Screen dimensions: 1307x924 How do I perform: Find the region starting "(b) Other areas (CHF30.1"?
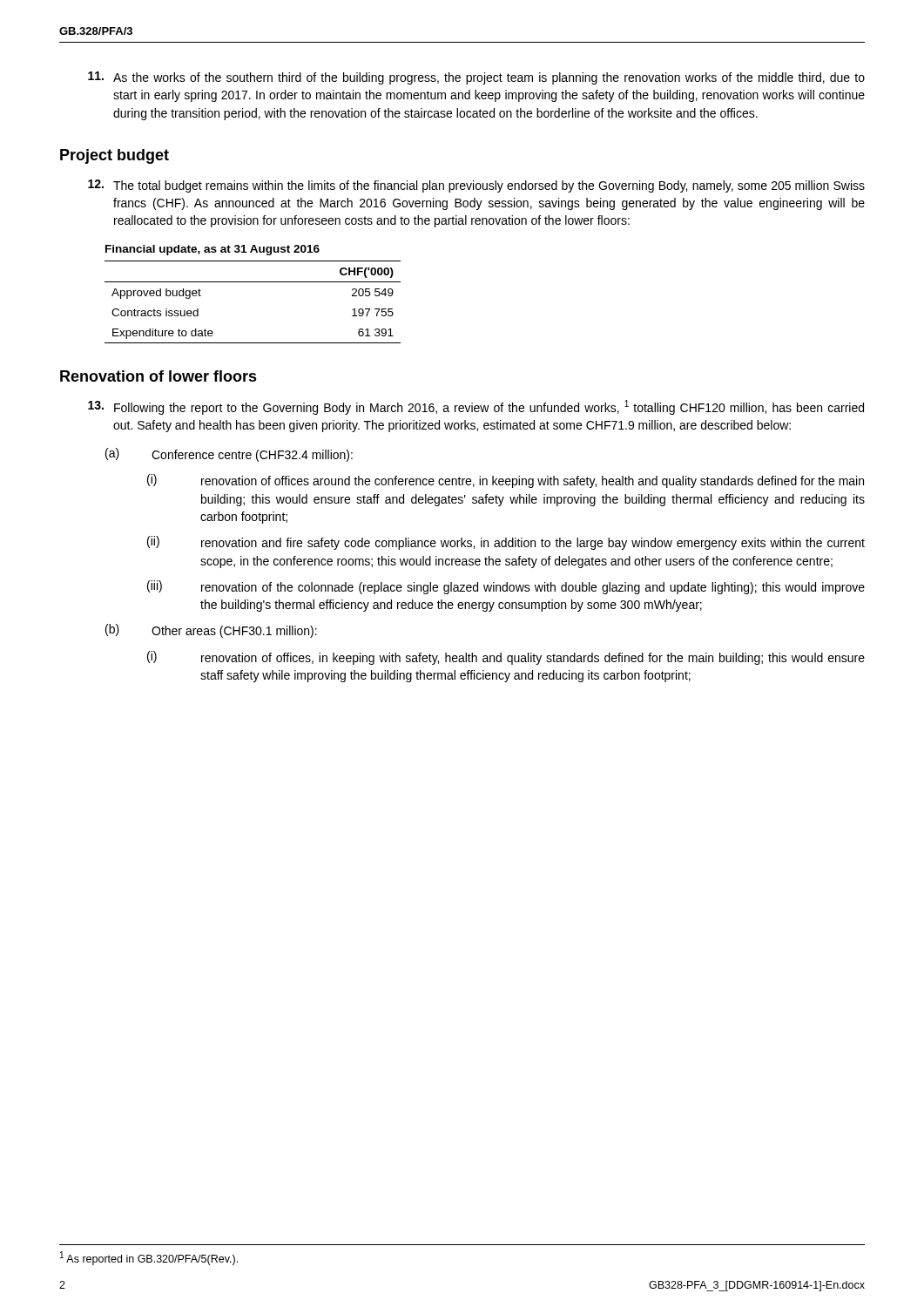pos(211,631)
